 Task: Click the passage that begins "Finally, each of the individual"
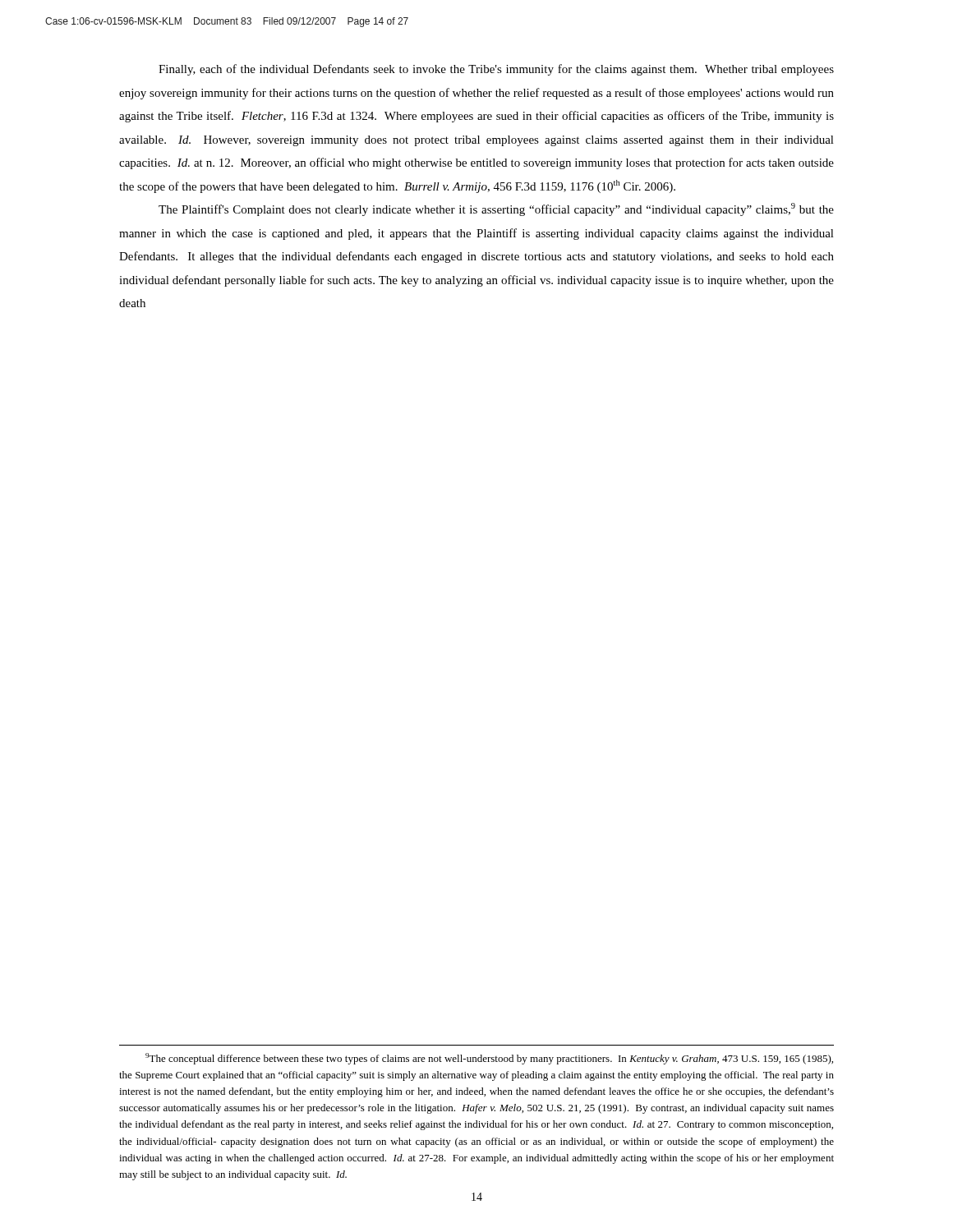476,186
